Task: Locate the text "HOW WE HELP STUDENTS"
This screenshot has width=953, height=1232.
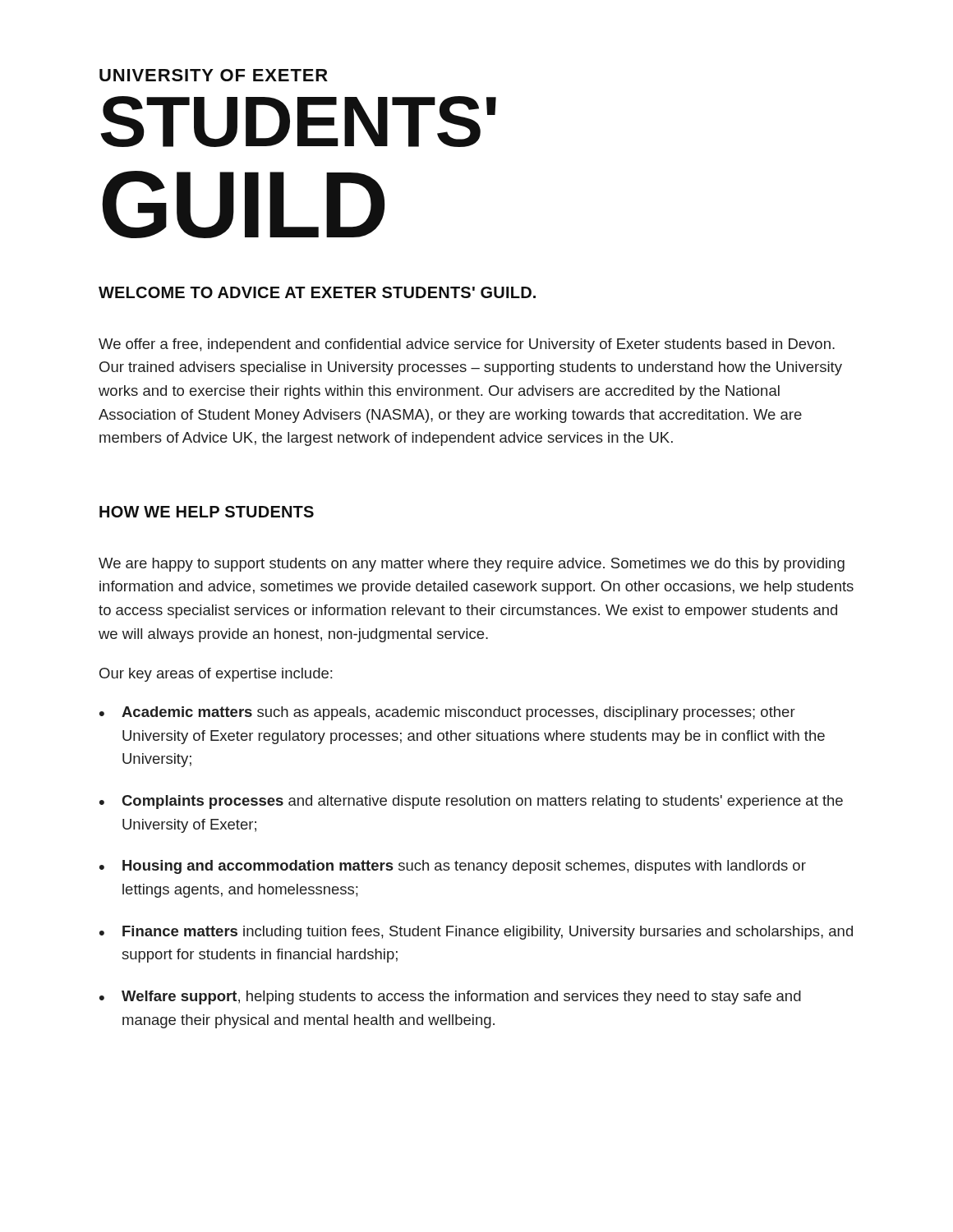Action: coord(206,512)
